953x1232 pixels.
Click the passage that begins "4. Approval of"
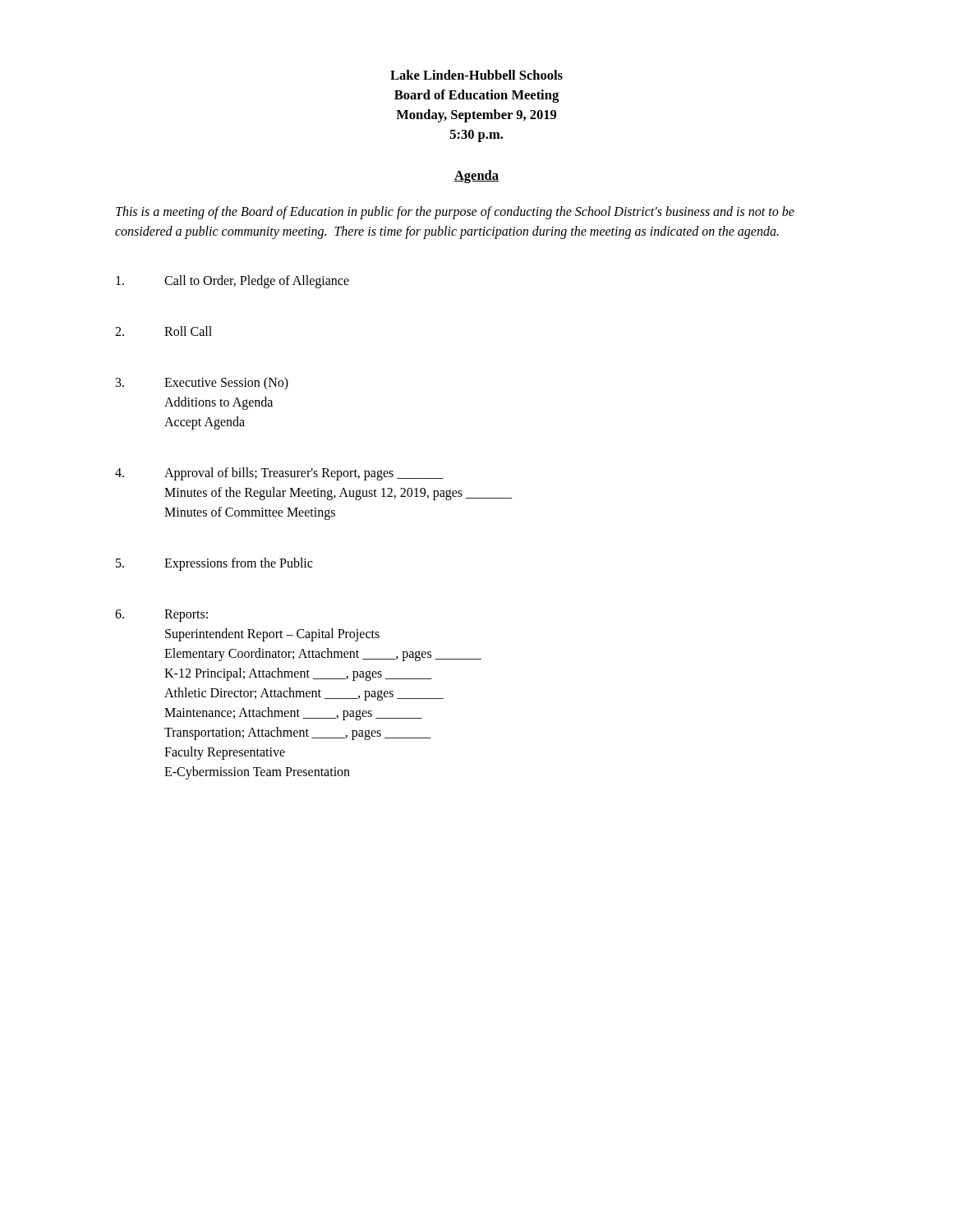pos(476,493)
